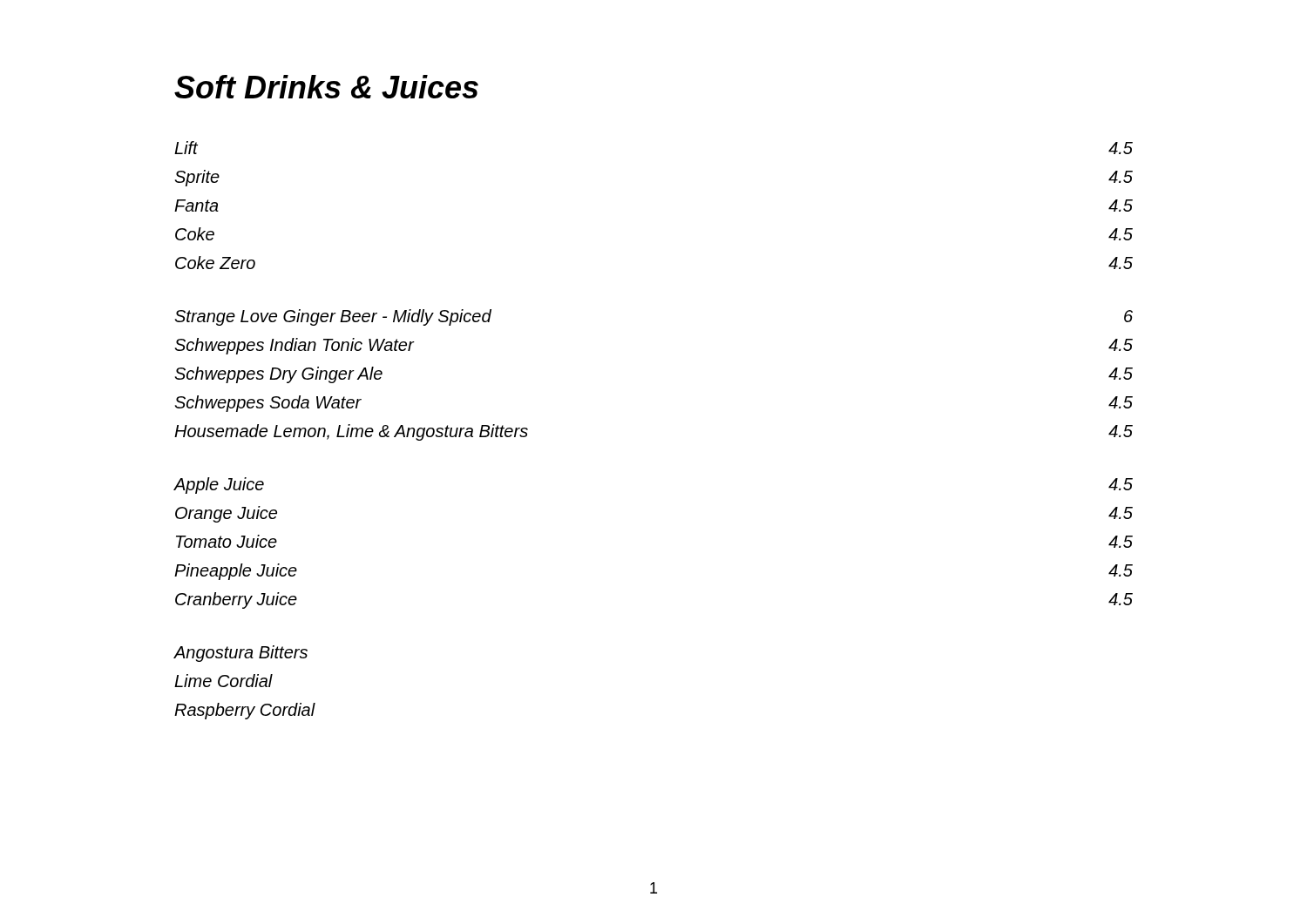Find "Apple Juice 4.5" on this page
The height and width of the screenshot is (924, 1307).
click(x=212, y=486)
